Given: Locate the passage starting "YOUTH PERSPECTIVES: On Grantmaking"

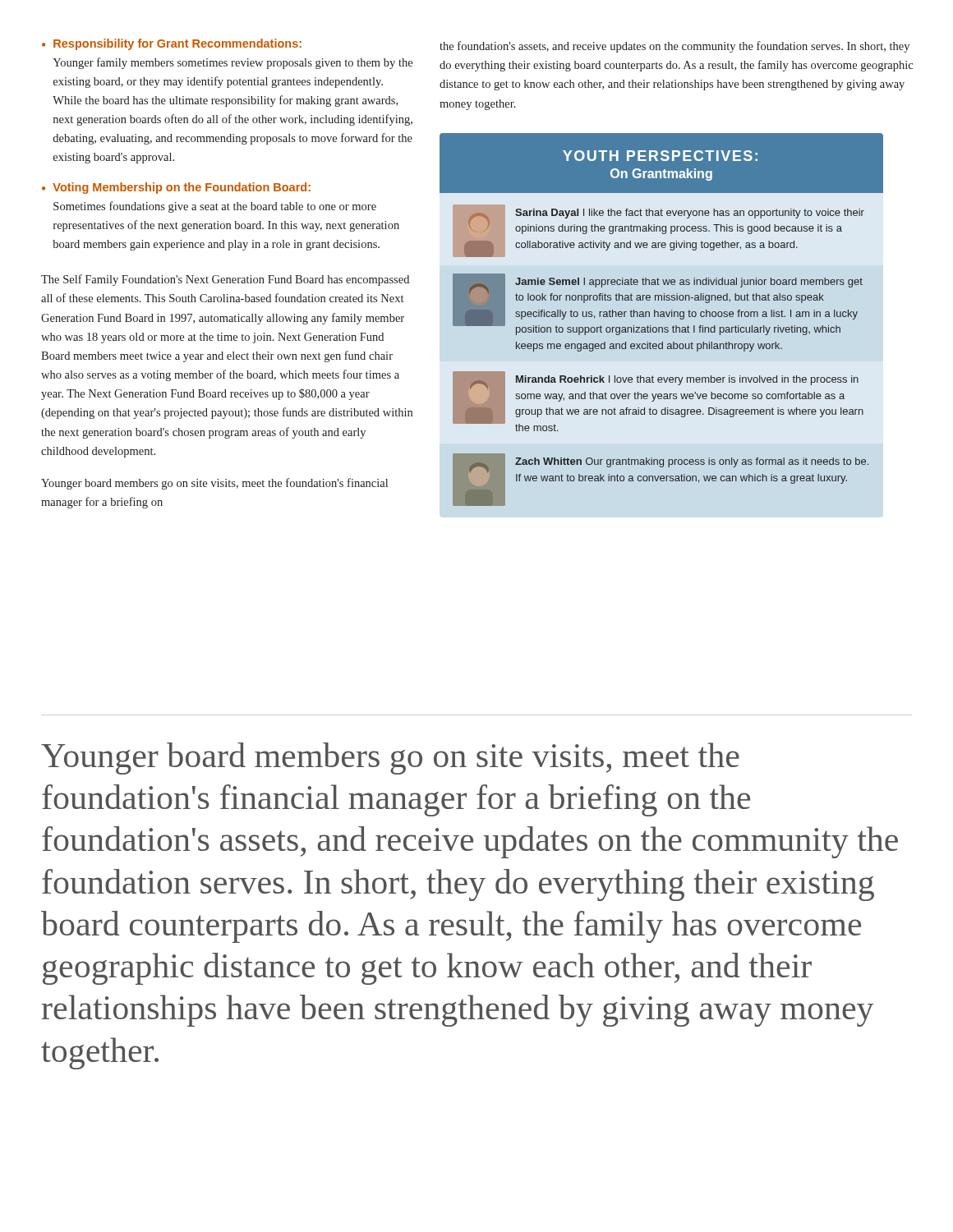Looking at the screenshot, I should pyautogui.click(x=661, y=164).
